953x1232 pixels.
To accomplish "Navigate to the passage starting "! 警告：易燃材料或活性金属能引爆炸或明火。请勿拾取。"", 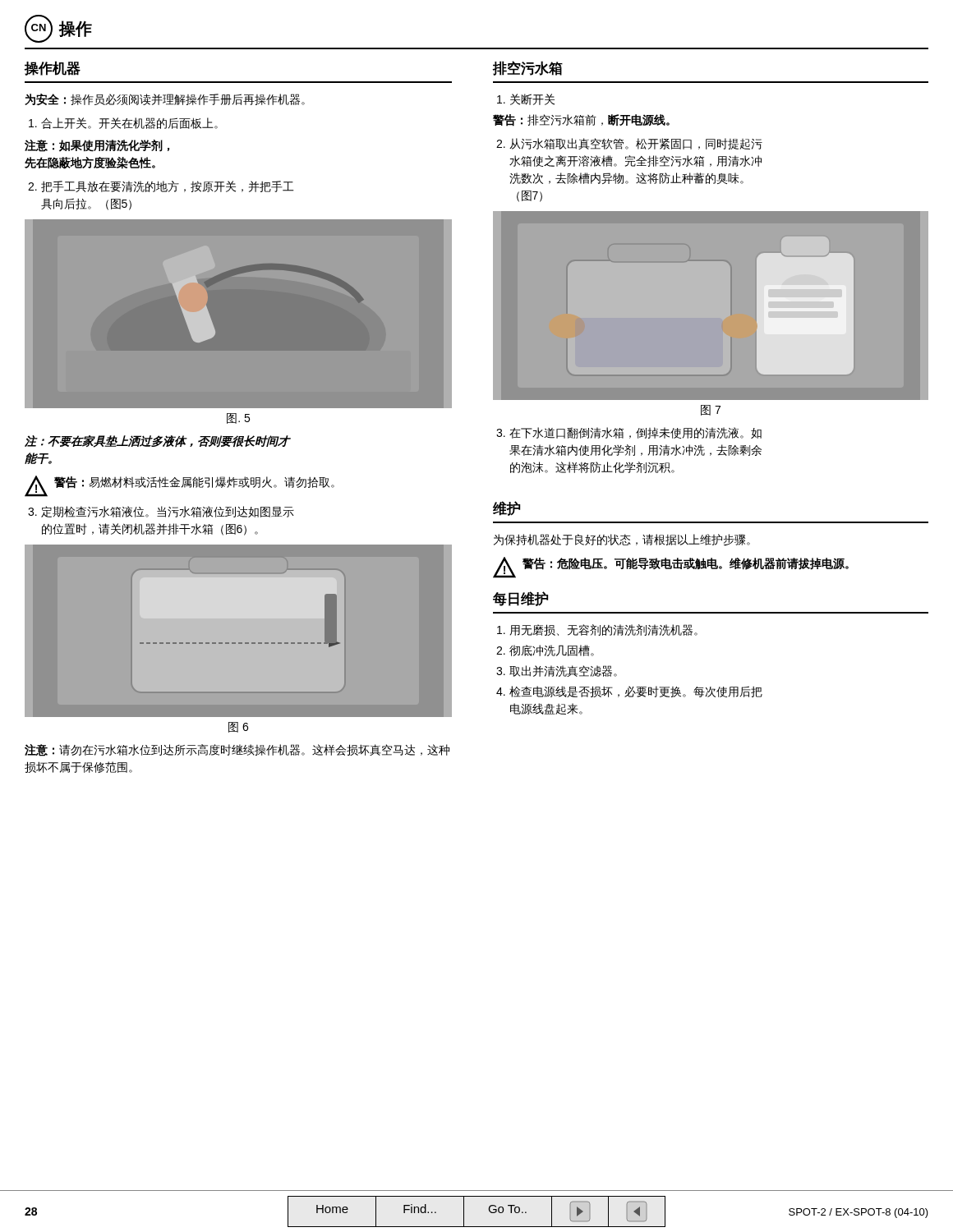I will coord(183,485).
